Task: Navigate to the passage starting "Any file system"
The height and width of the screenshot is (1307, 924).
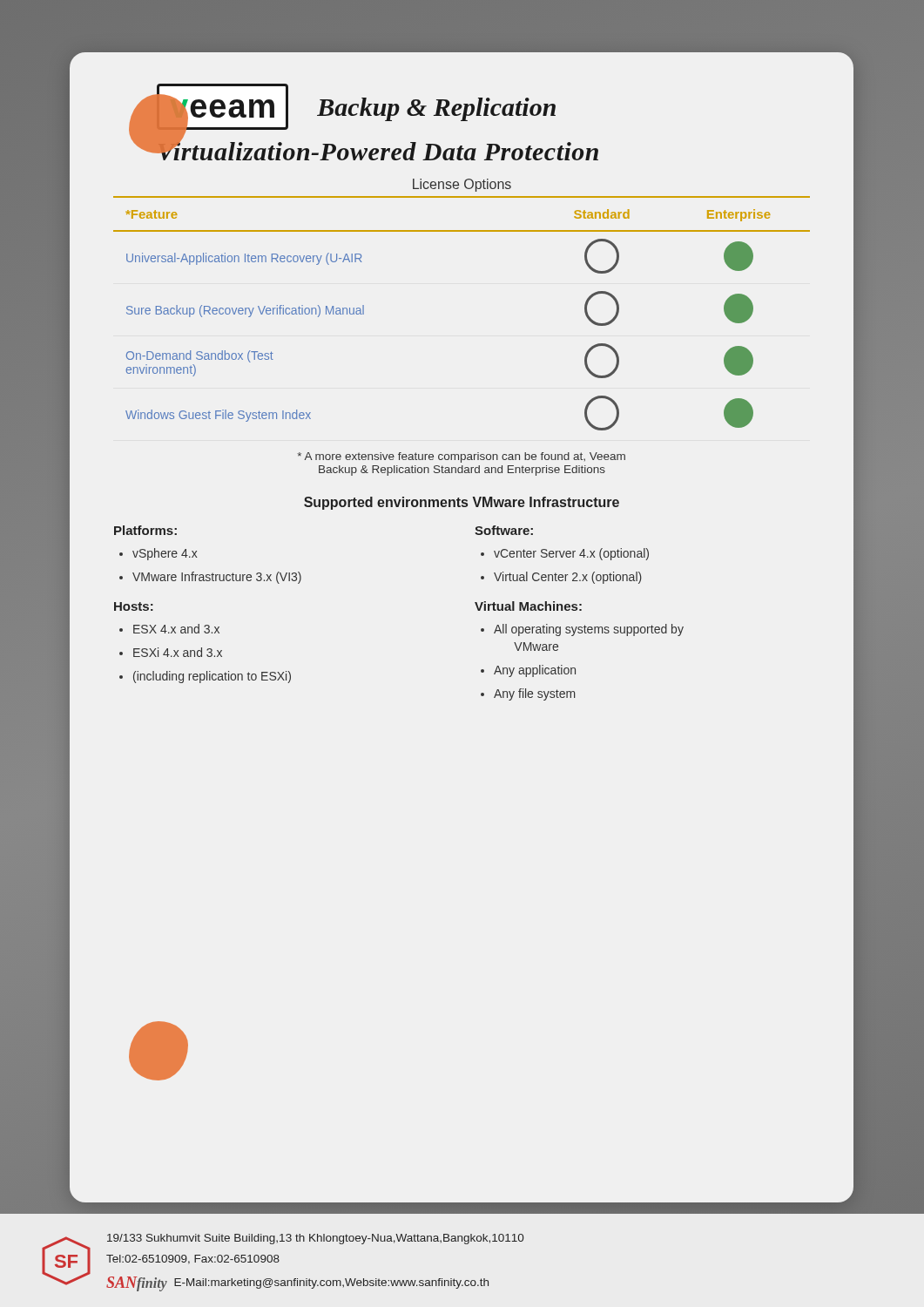Action: click(x=535, y=694)
